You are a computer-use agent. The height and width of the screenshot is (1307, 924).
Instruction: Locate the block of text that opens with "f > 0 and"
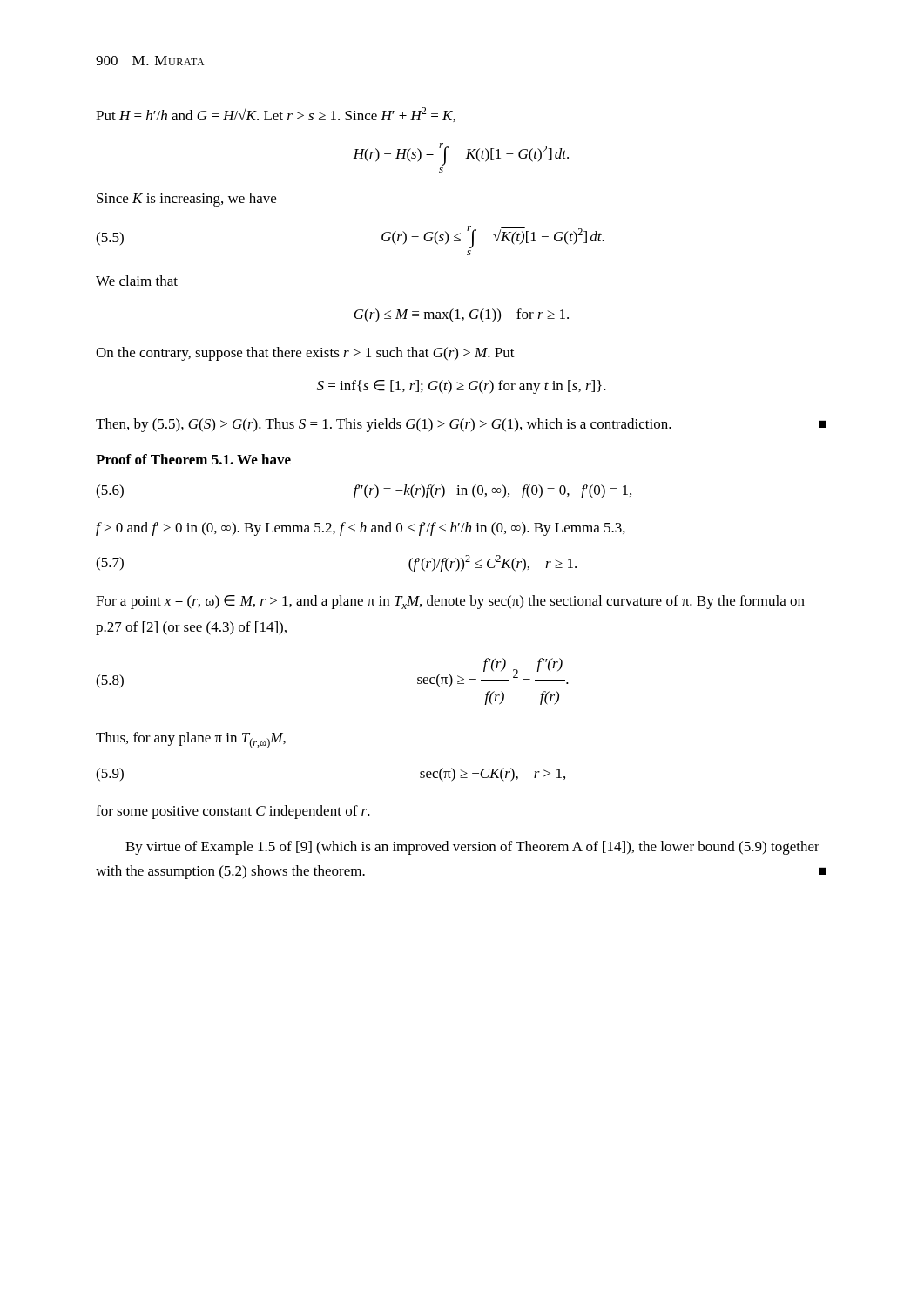[x=361, y=528]
